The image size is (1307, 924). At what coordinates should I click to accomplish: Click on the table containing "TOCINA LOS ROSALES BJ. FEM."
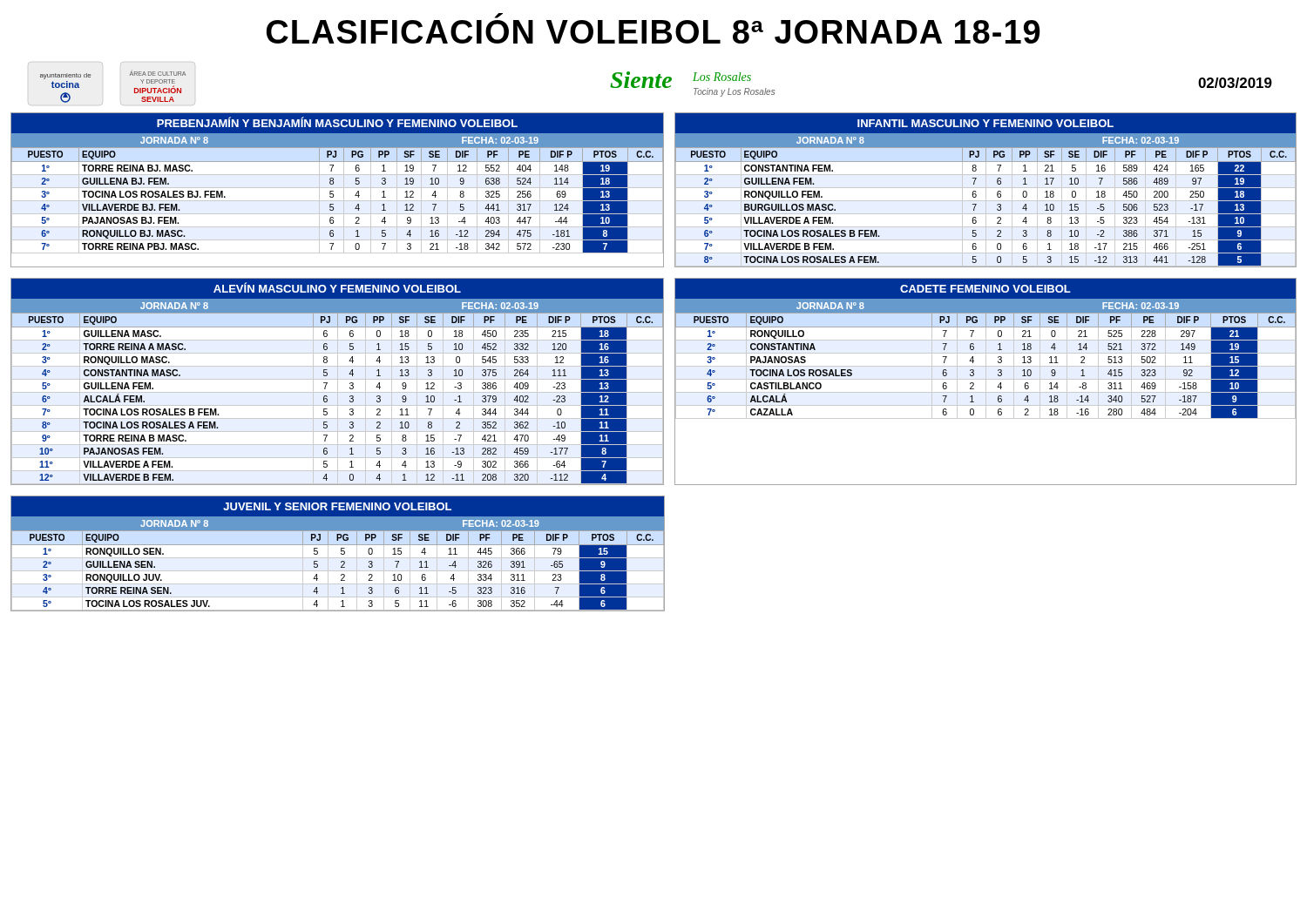coord(337,190)
